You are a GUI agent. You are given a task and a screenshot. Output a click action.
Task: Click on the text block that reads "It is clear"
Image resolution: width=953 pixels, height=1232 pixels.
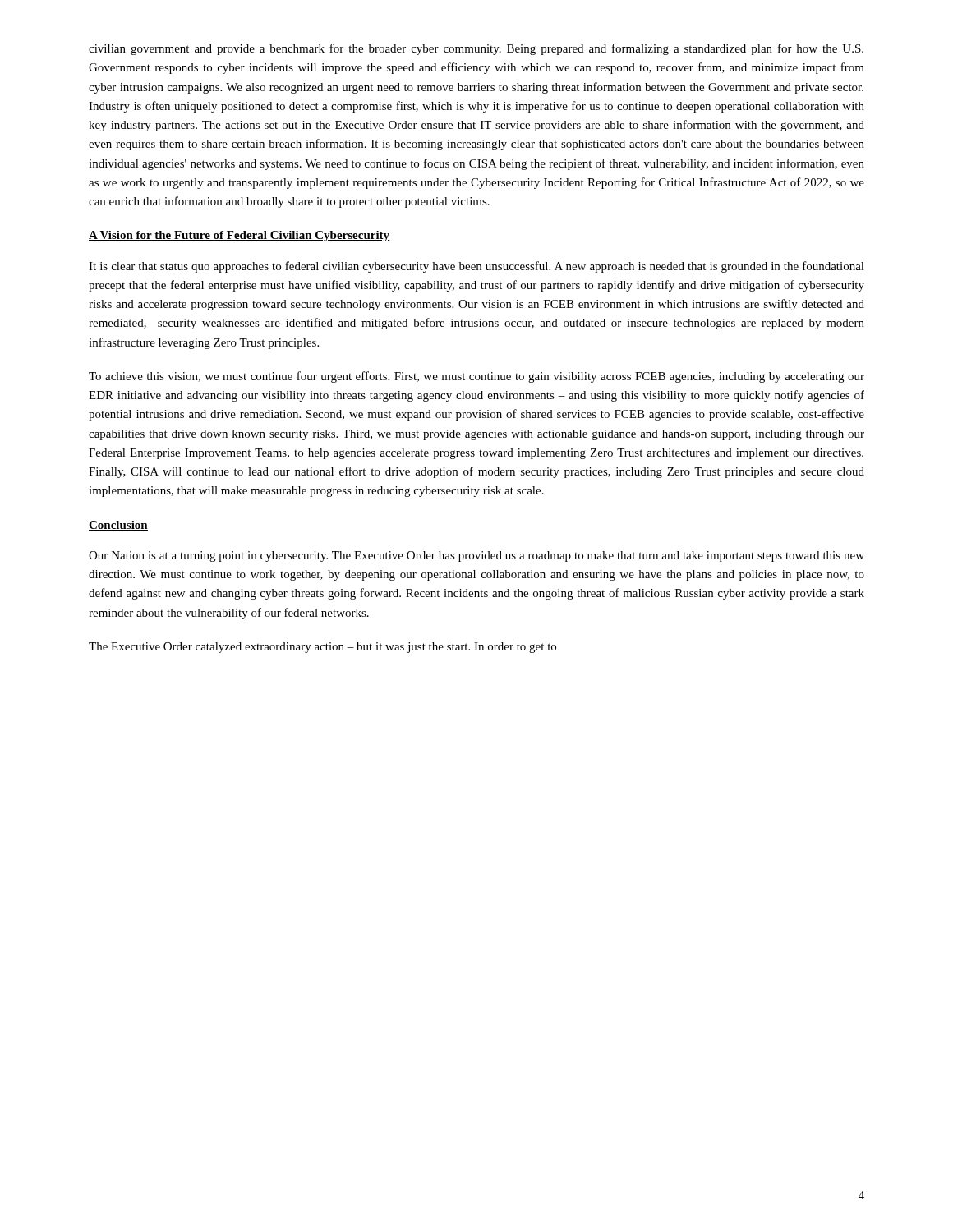[476, 304]
